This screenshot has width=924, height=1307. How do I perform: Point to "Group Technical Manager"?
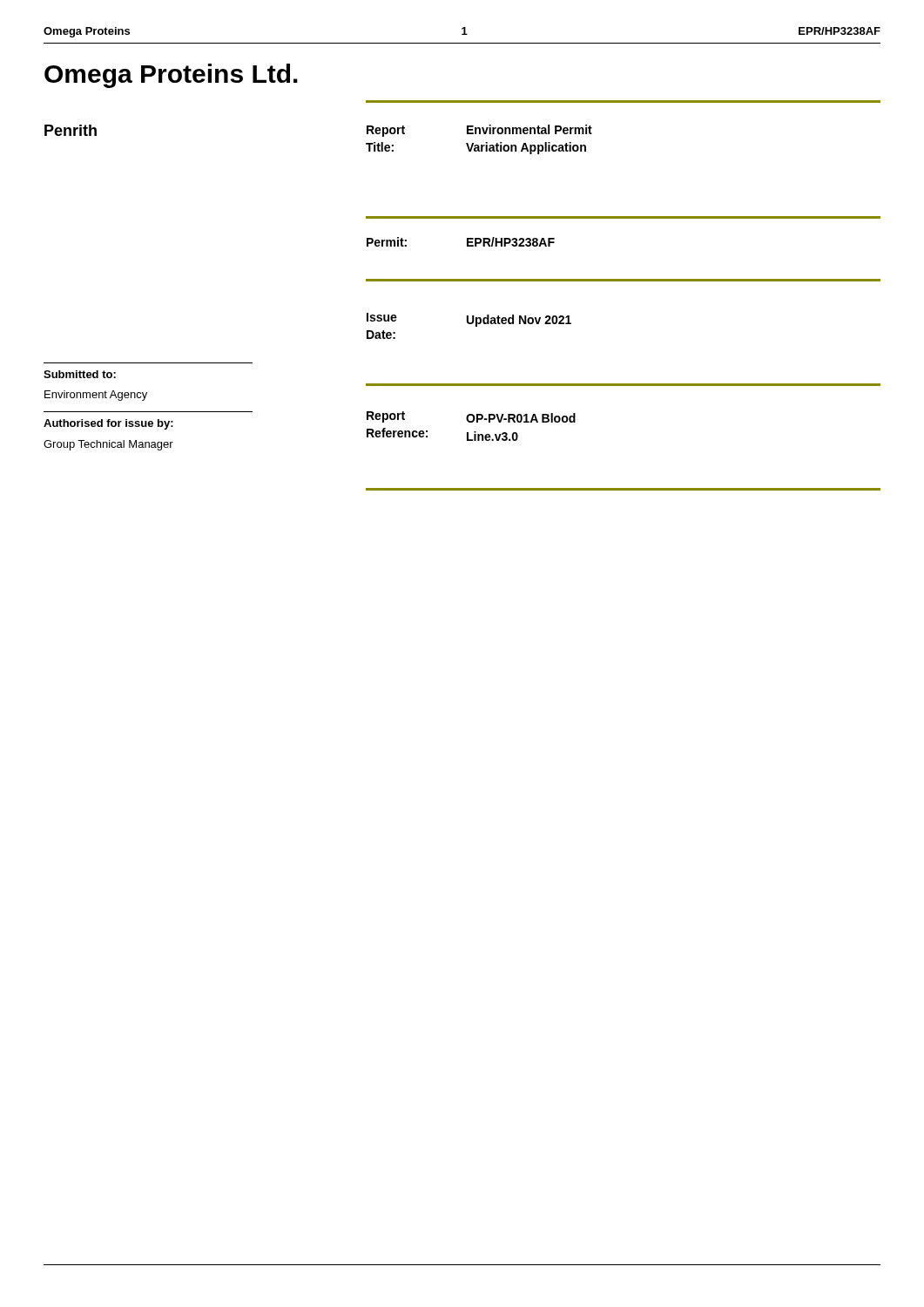pos(108,444)
